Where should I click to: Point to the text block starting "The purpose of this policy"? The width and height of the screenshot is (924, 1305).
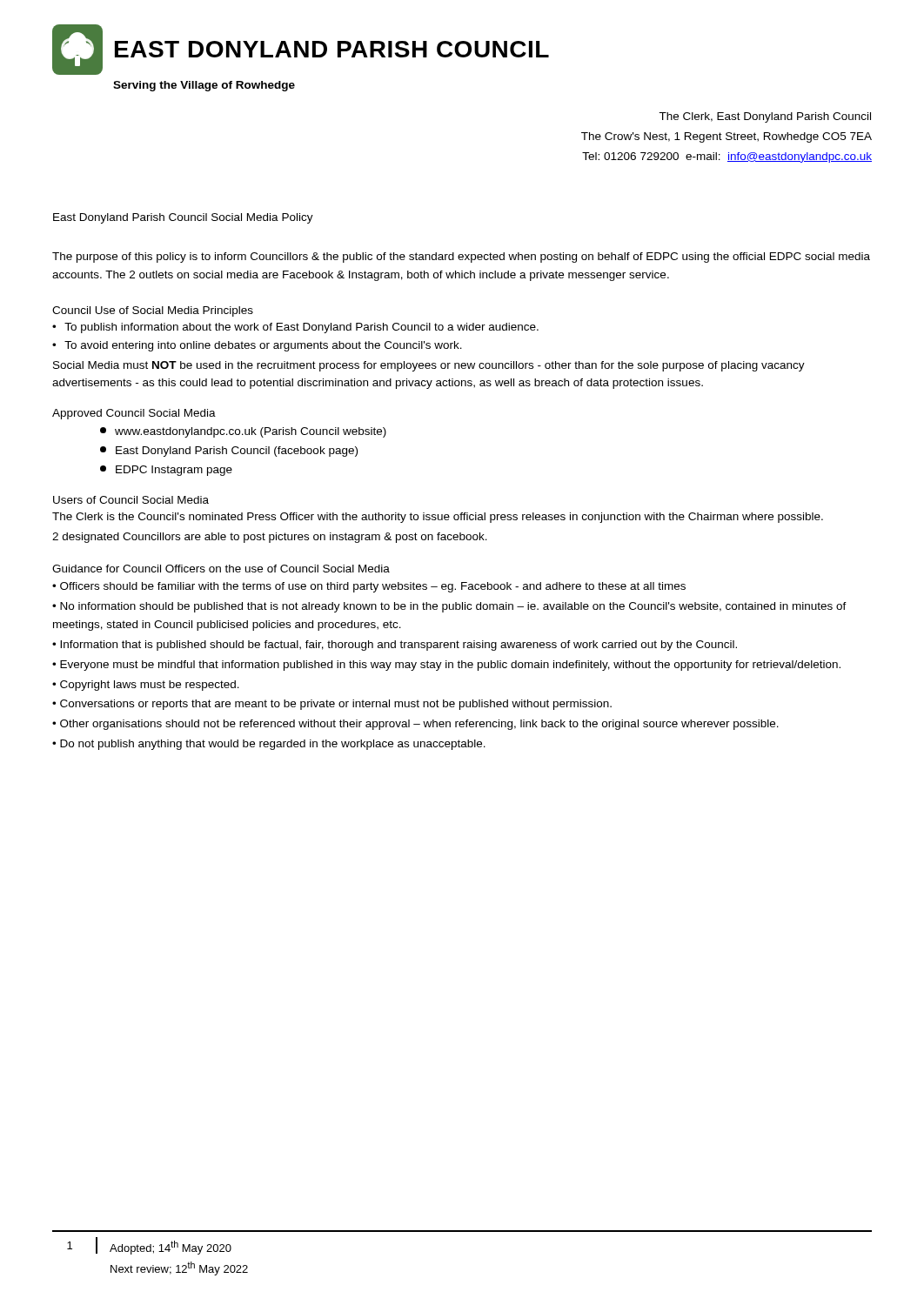pos(461,265)
